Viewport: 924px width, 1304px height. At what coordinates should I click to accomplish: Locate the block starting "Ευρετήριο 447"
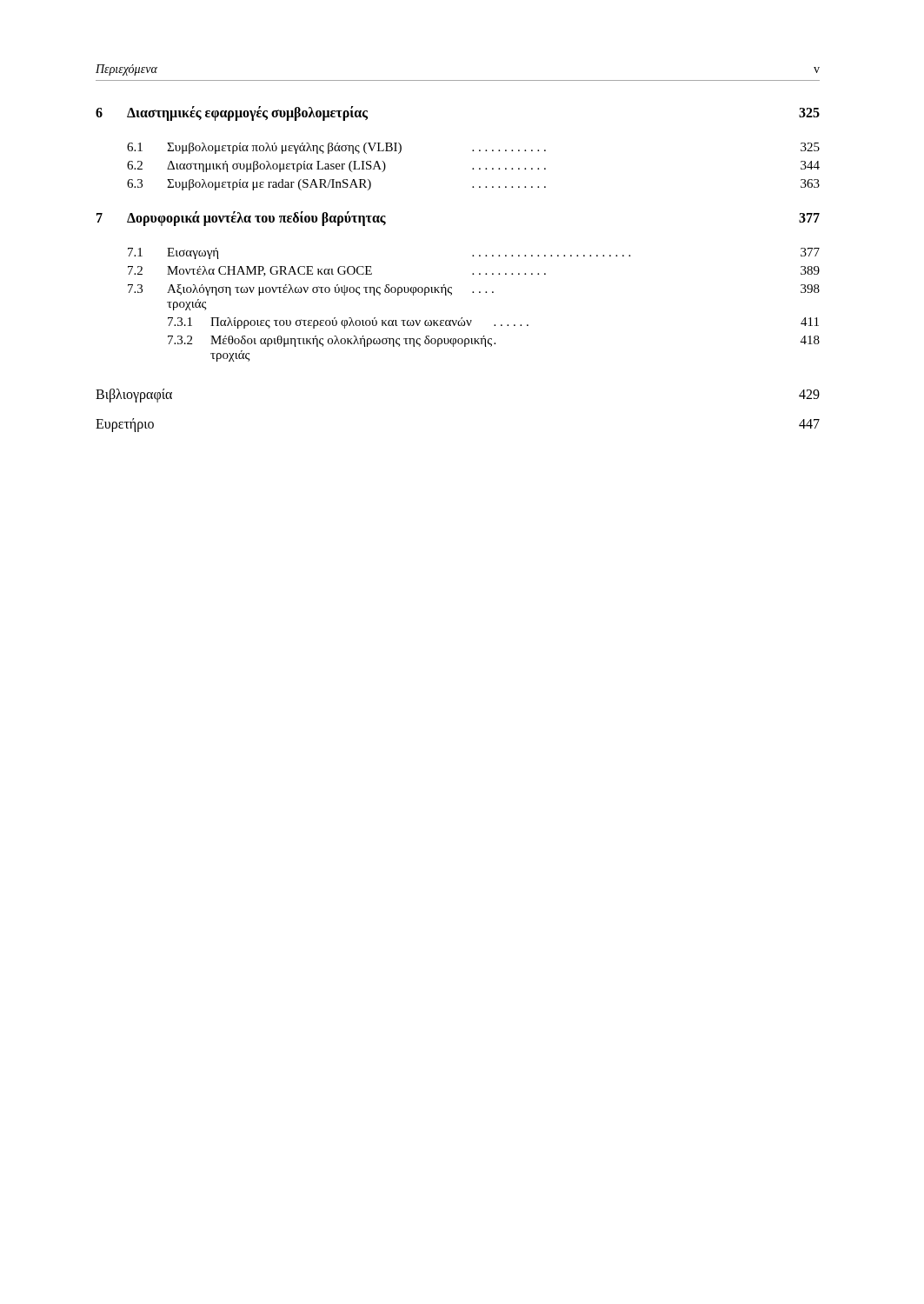point(120,425)
